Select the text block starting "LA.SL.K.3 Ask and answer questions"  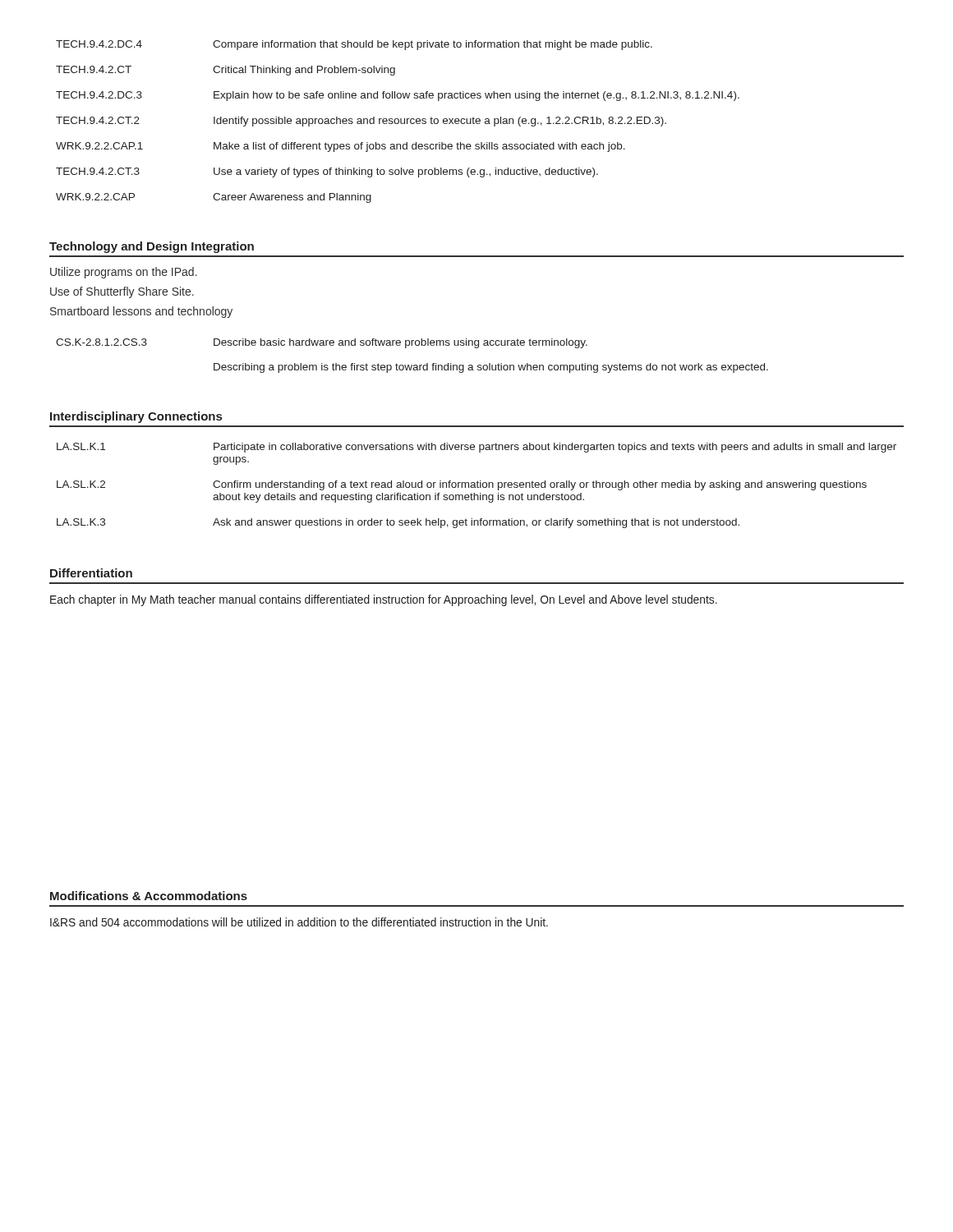(476, 522)
